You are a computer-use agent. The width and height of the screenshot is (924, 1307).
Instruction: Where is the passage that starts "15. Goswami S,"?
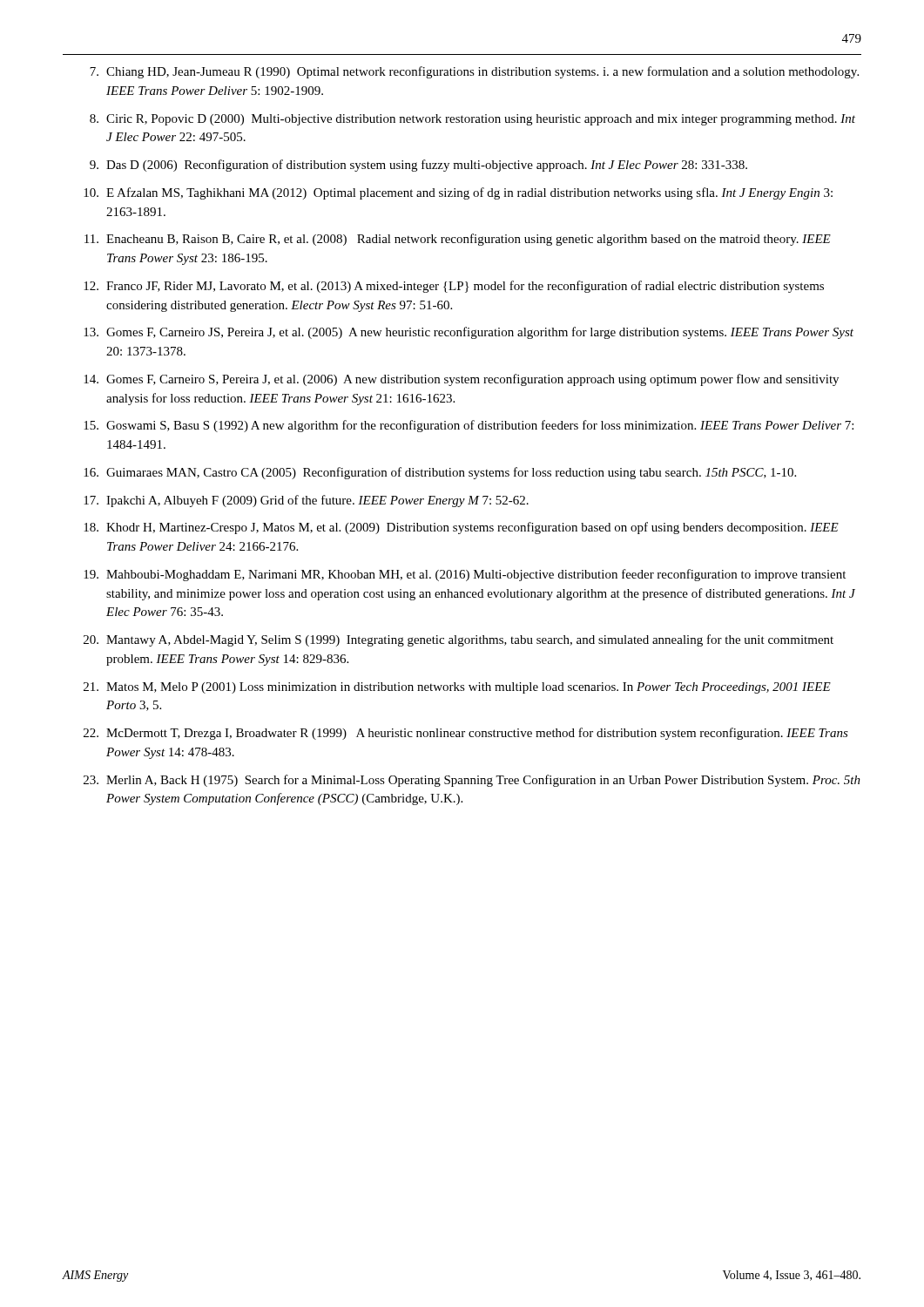(x=462, y=436)
